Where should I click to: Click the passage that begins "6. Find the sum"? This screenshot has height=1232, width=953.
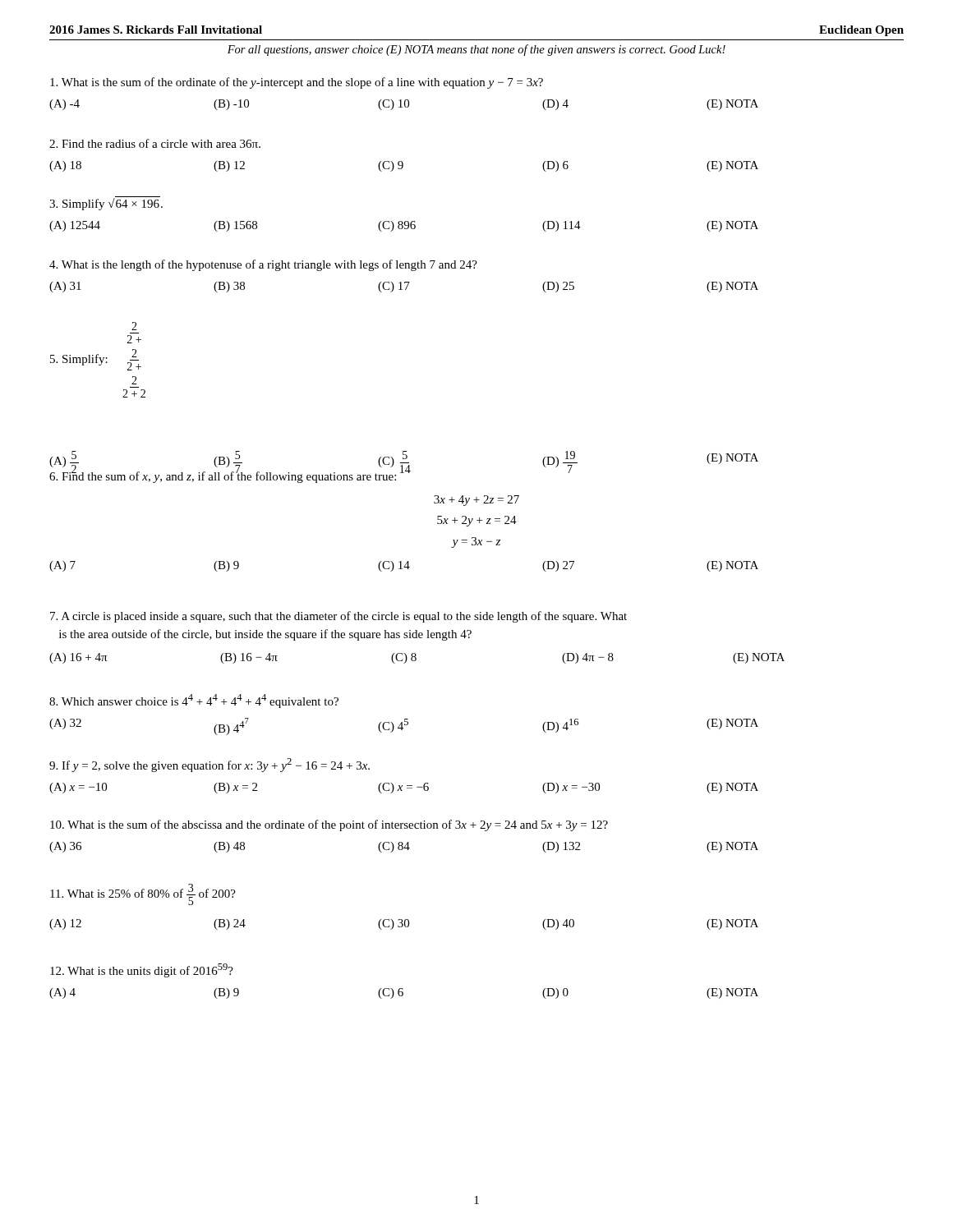pyautogui.click(x=476, y=522)
